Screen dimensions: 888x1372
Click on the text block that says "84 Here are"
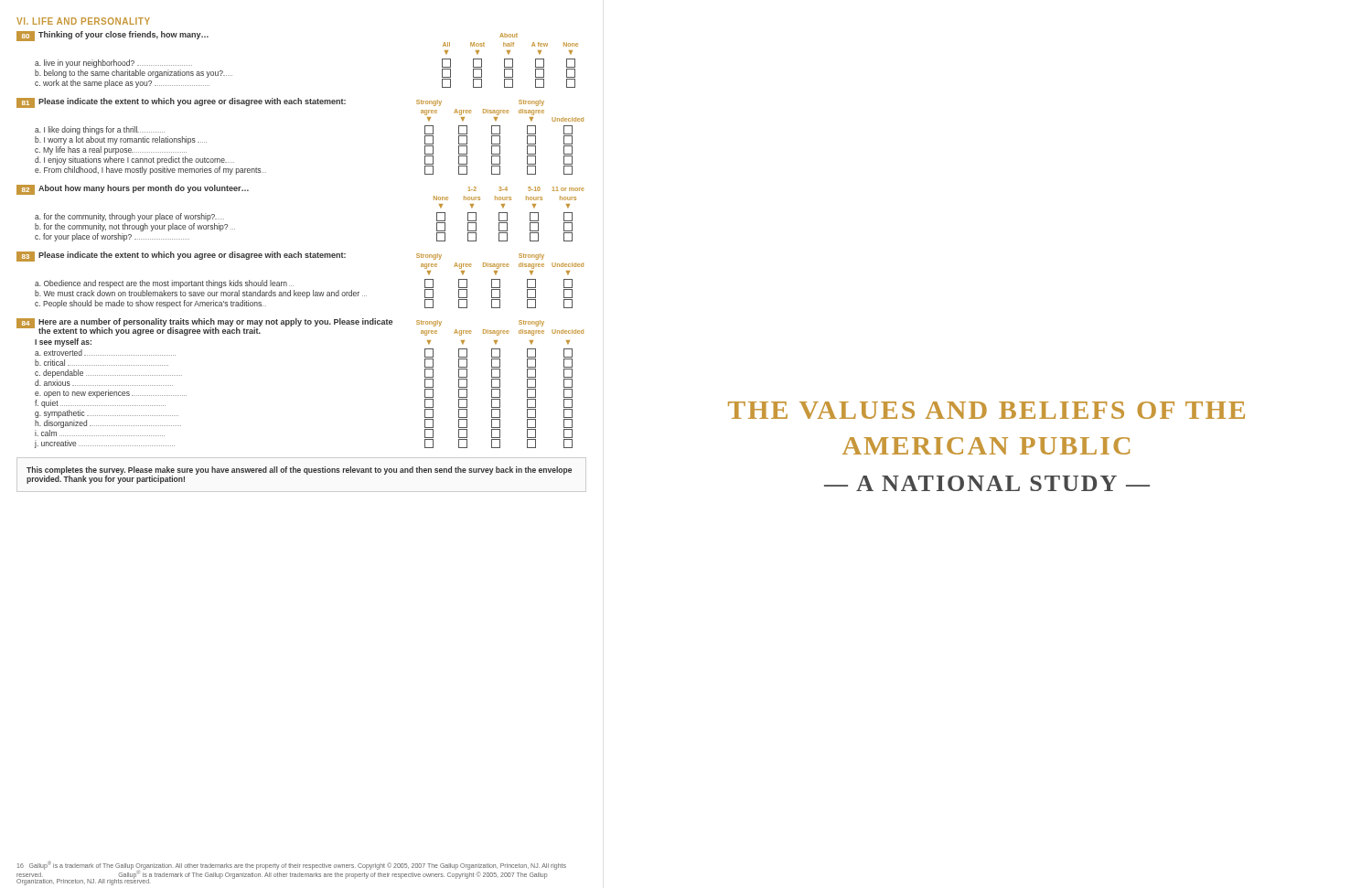click(x=300, y=327)
